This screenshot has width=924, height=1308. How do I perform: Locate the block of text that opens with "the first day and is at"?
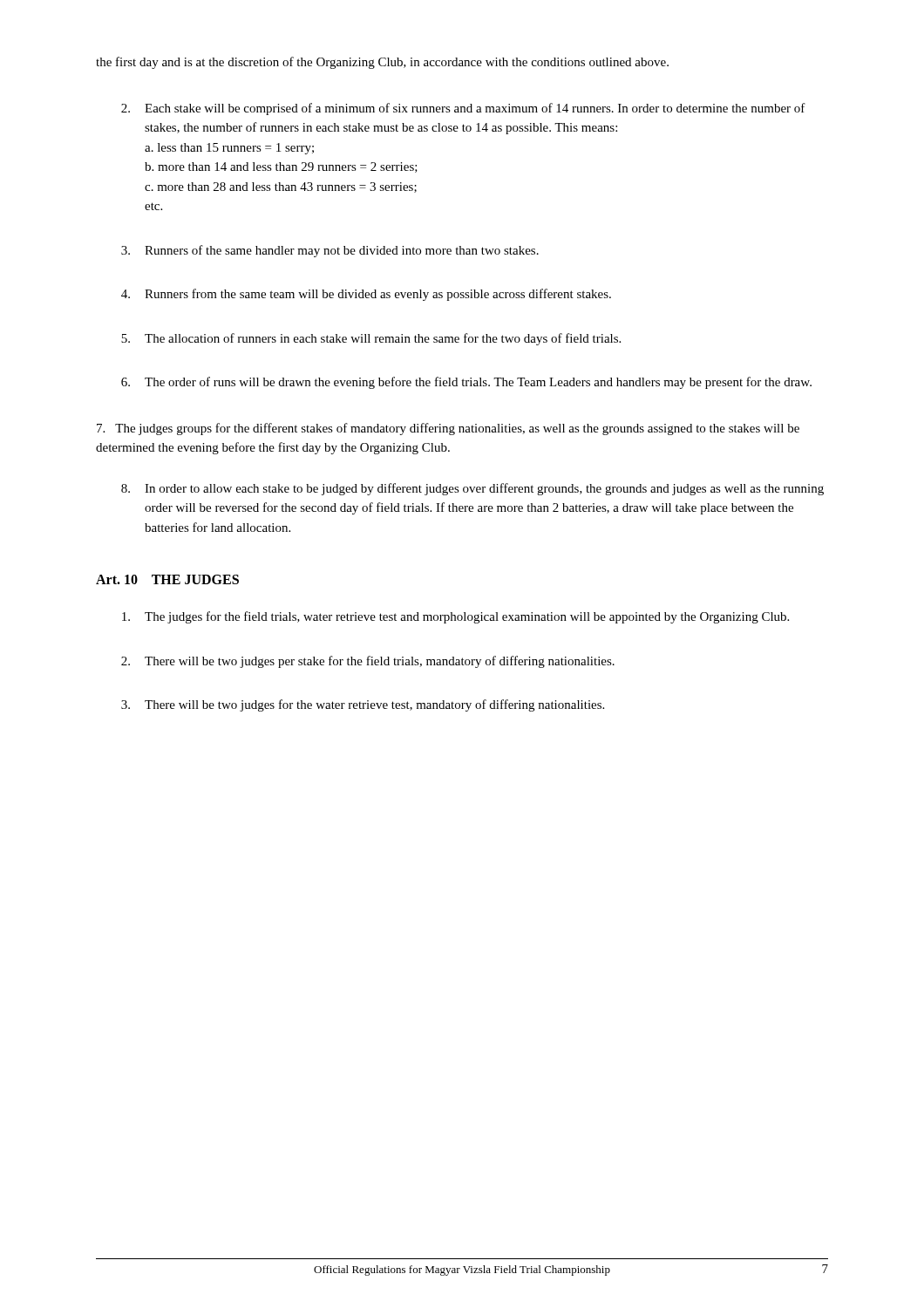pyautogui.click(x=383, y=62)
